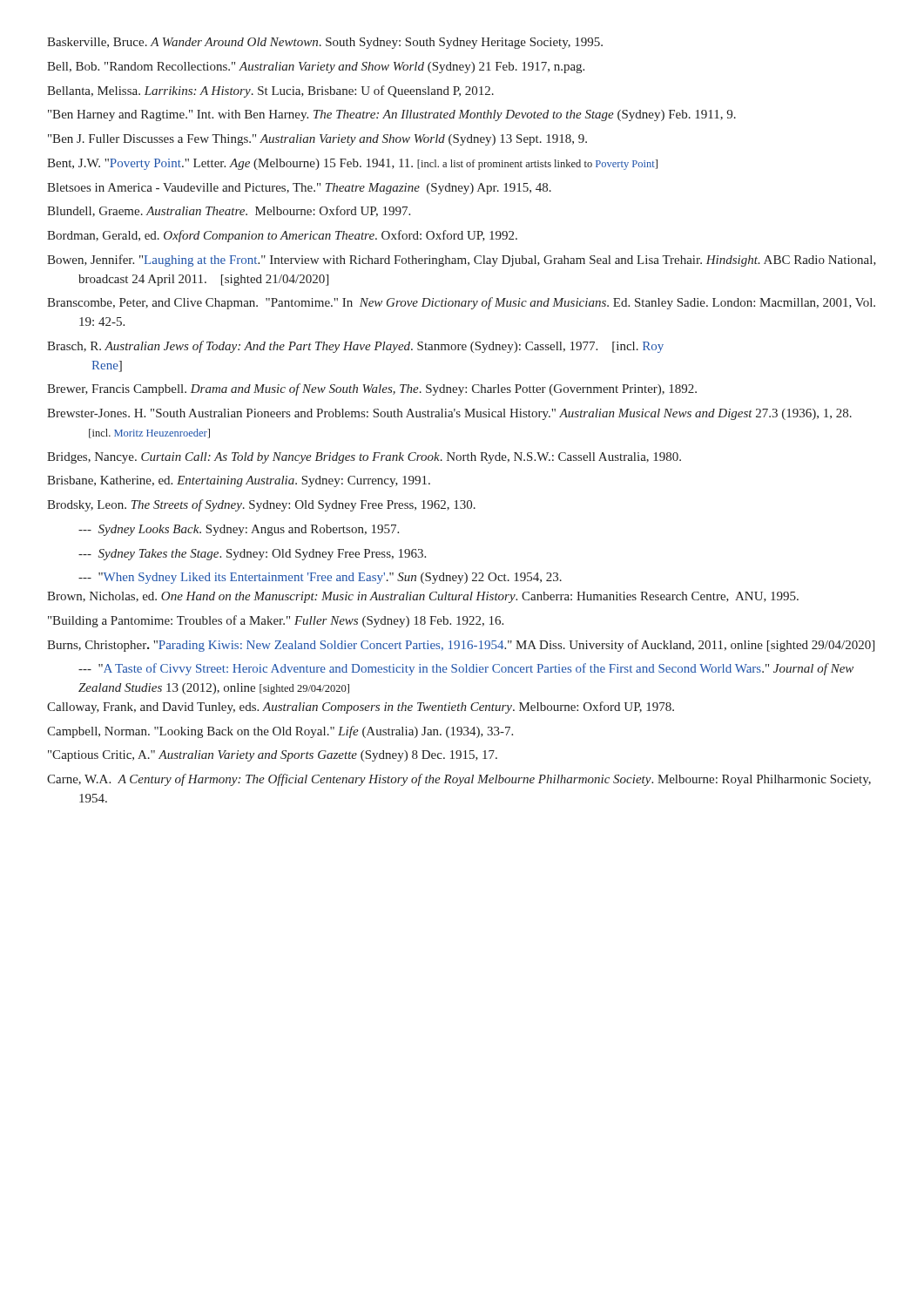Point to the element starting ""Ben J. Fuller Discusses a"
Image resolution: width=924 pixels, height=1307 pixels.
pos(317,139)
